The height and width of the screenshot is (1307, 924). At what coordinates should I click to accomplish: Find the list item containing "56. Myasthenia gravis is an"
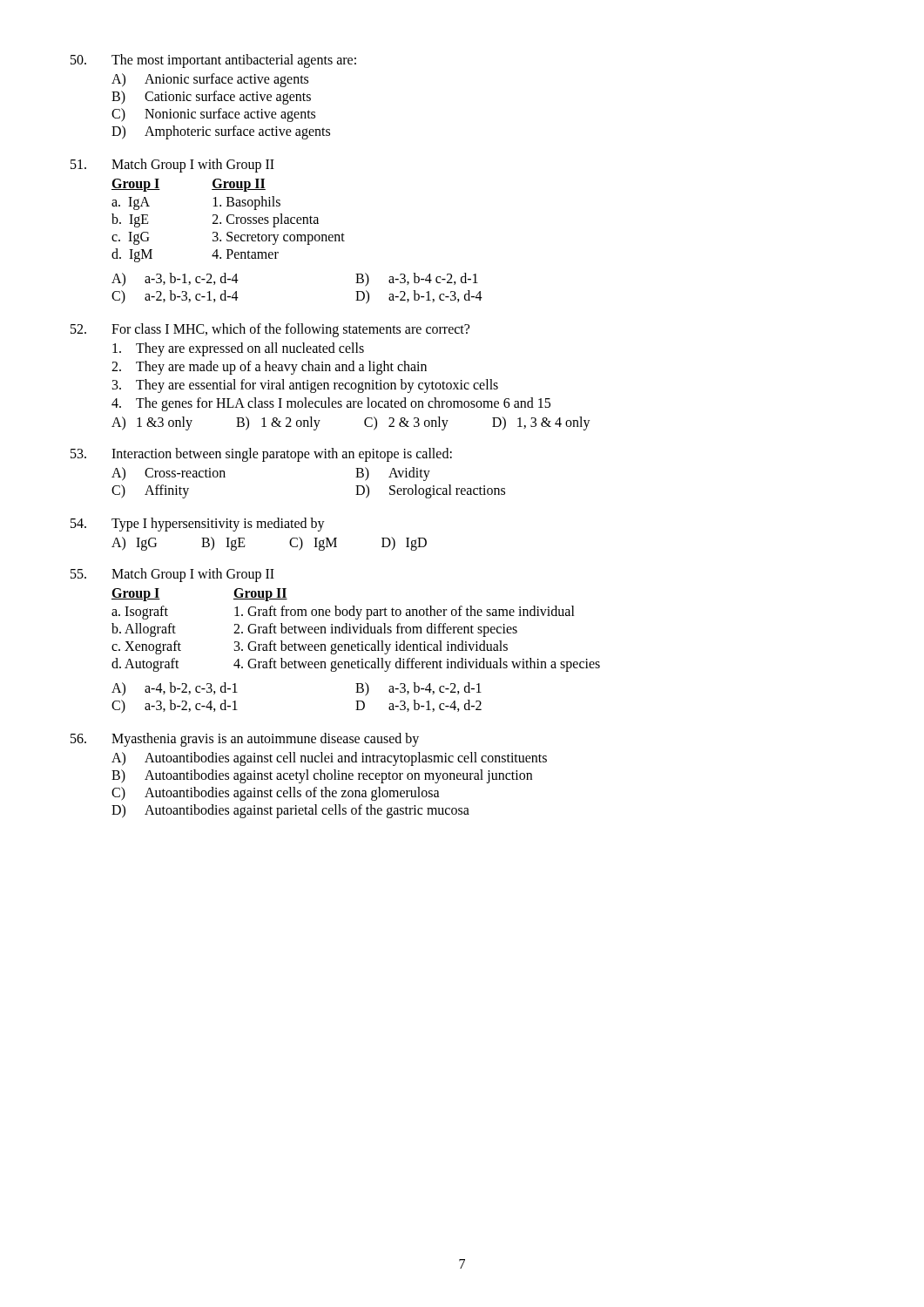[x=462, y=775]
